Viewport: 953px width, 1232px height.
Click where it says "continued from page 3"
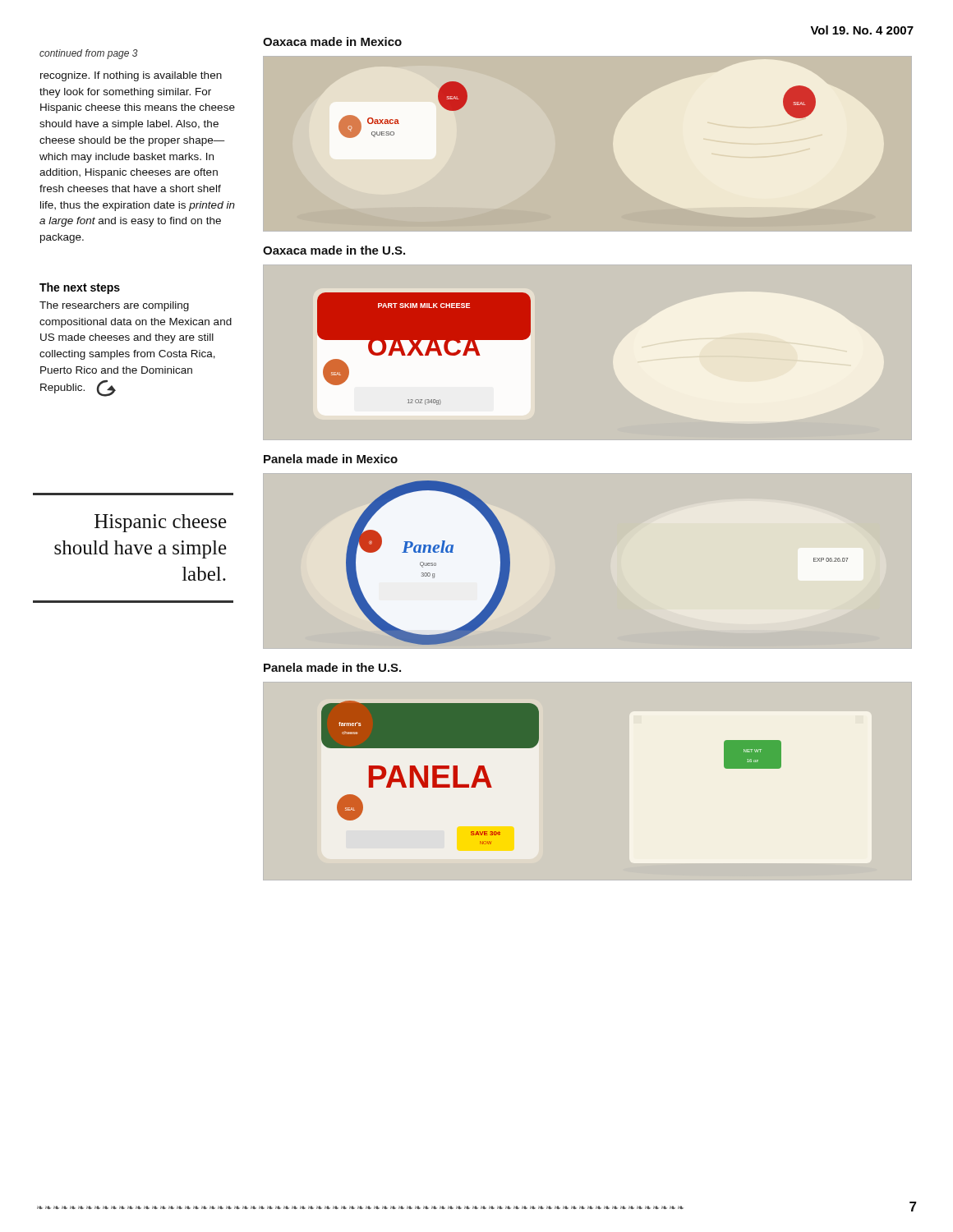click(88, 53)
